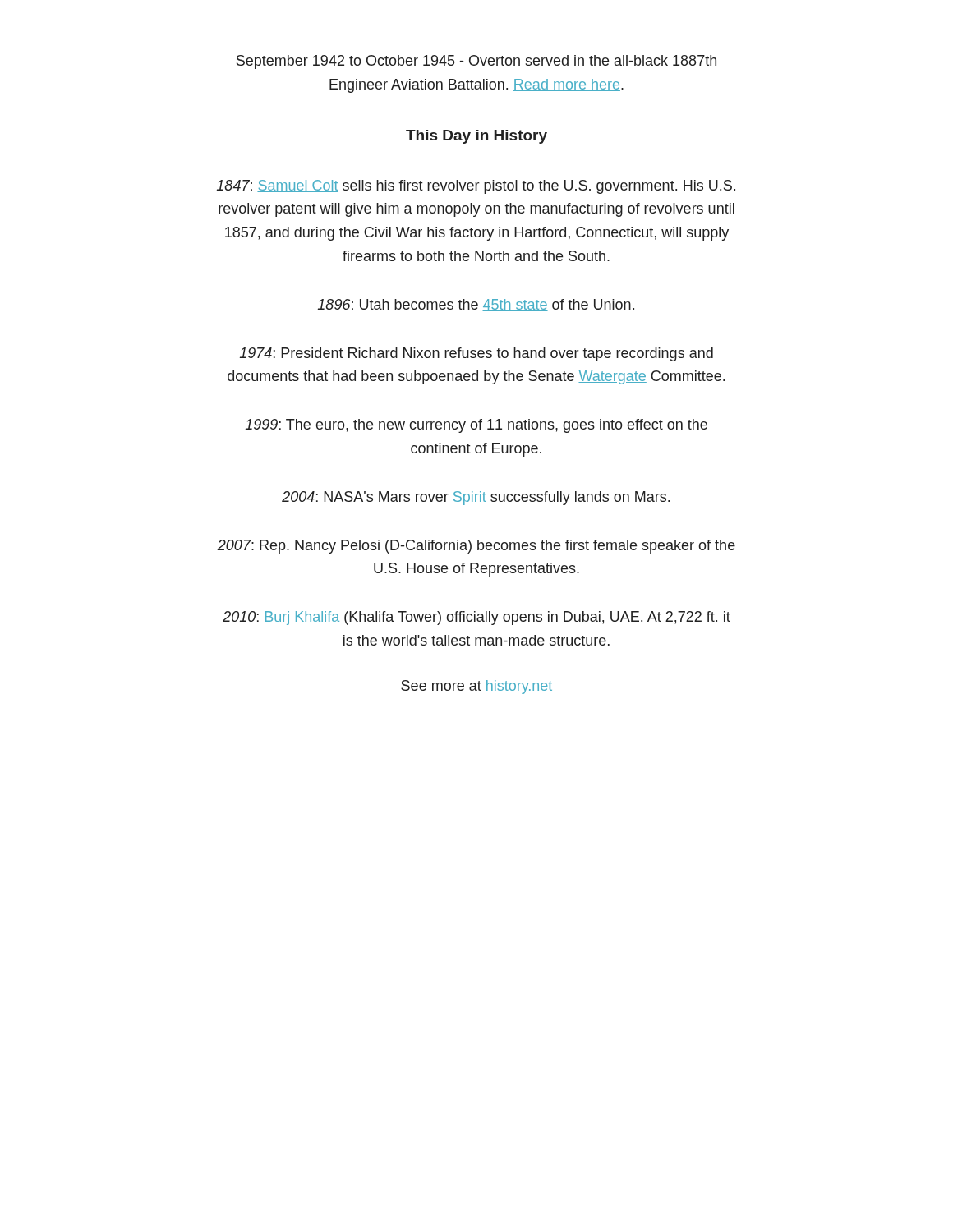Screen dimensions: 1232x953
Task: Locate the text block that reads "September 1942 to"
Action: pyautogui.click(x=476, y=73)
